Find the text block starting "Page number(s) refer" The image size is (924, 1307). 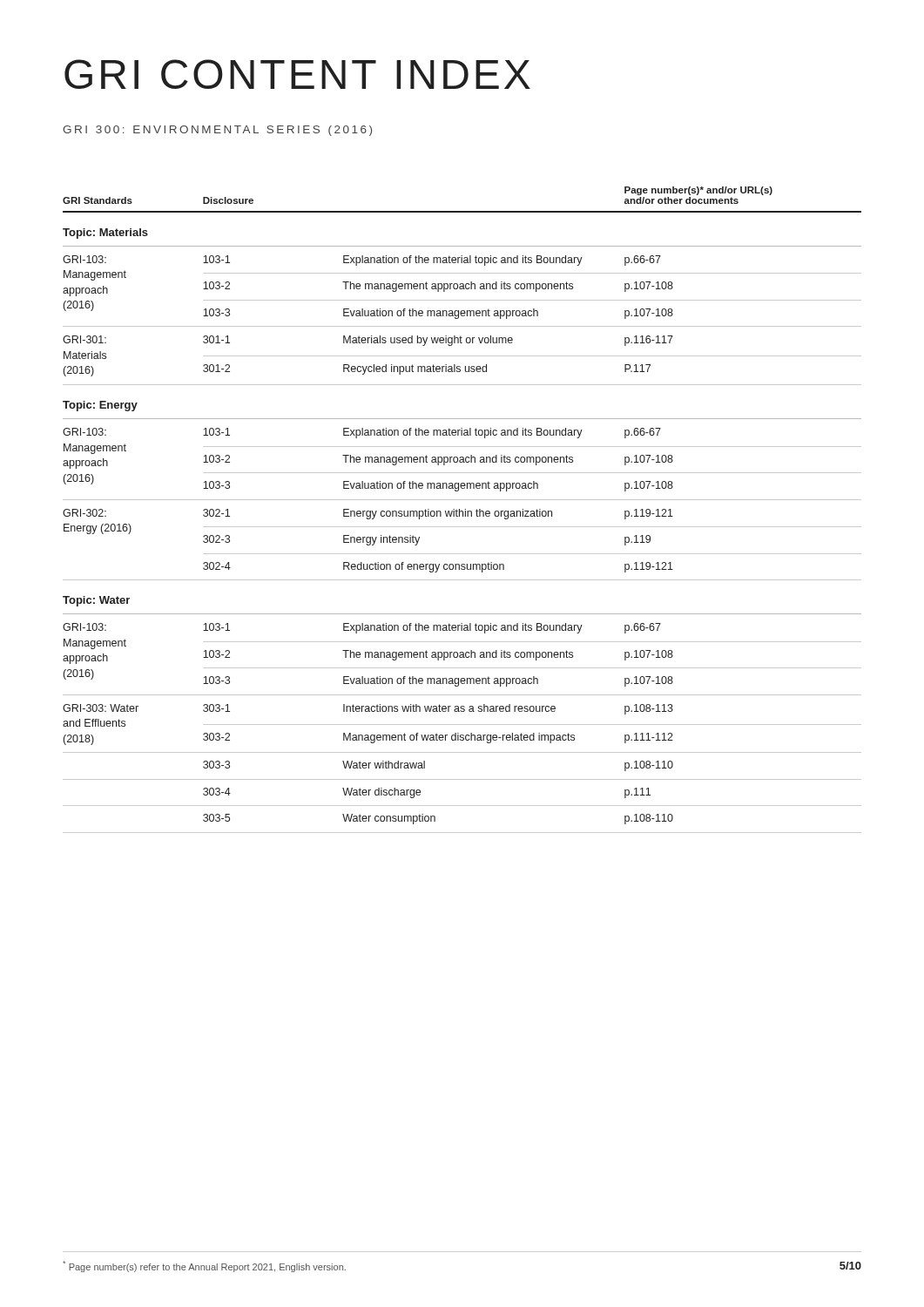205,1266
